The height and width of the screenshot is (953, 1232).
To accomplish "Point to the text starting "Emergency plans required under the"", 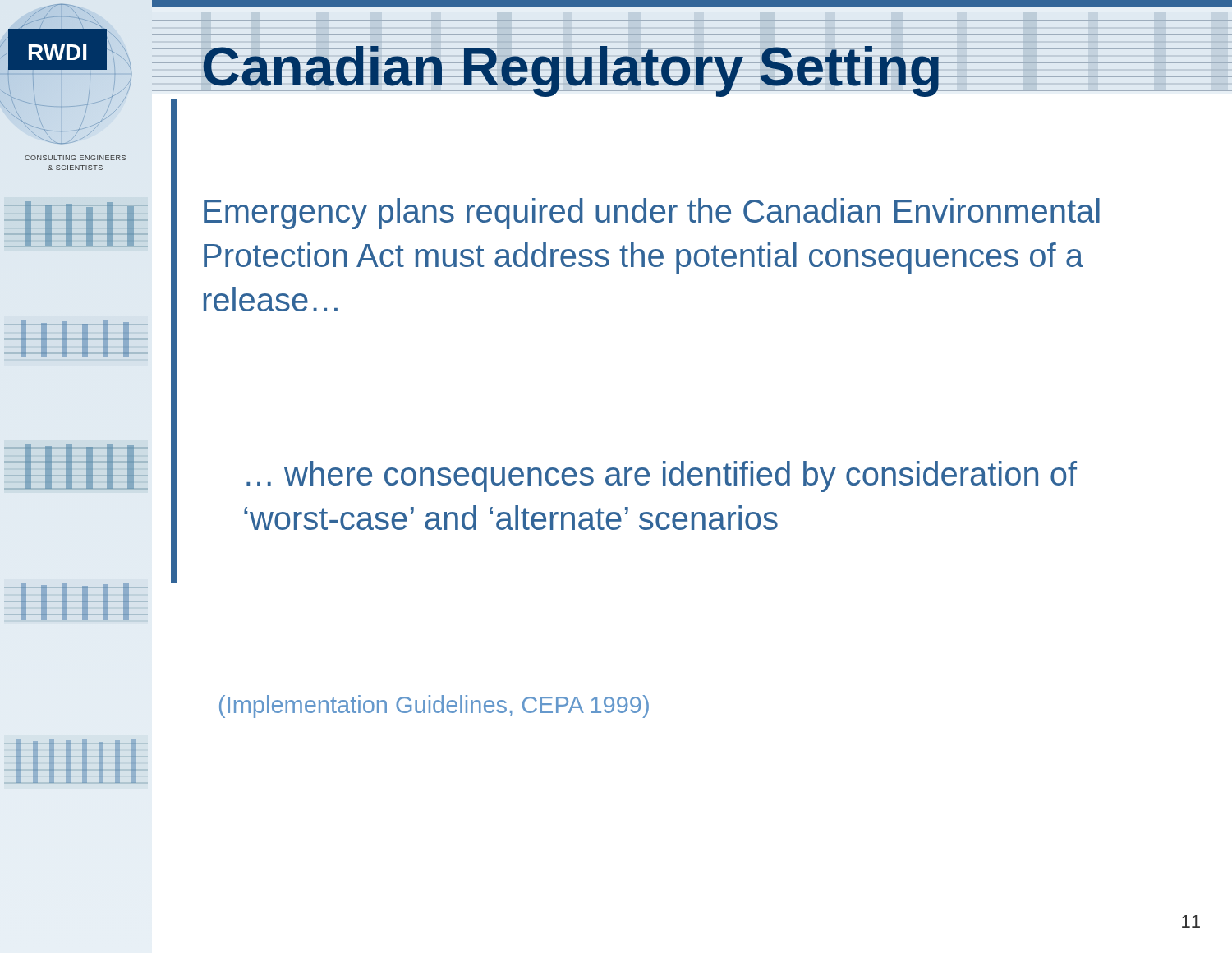I will pos(651,255).
